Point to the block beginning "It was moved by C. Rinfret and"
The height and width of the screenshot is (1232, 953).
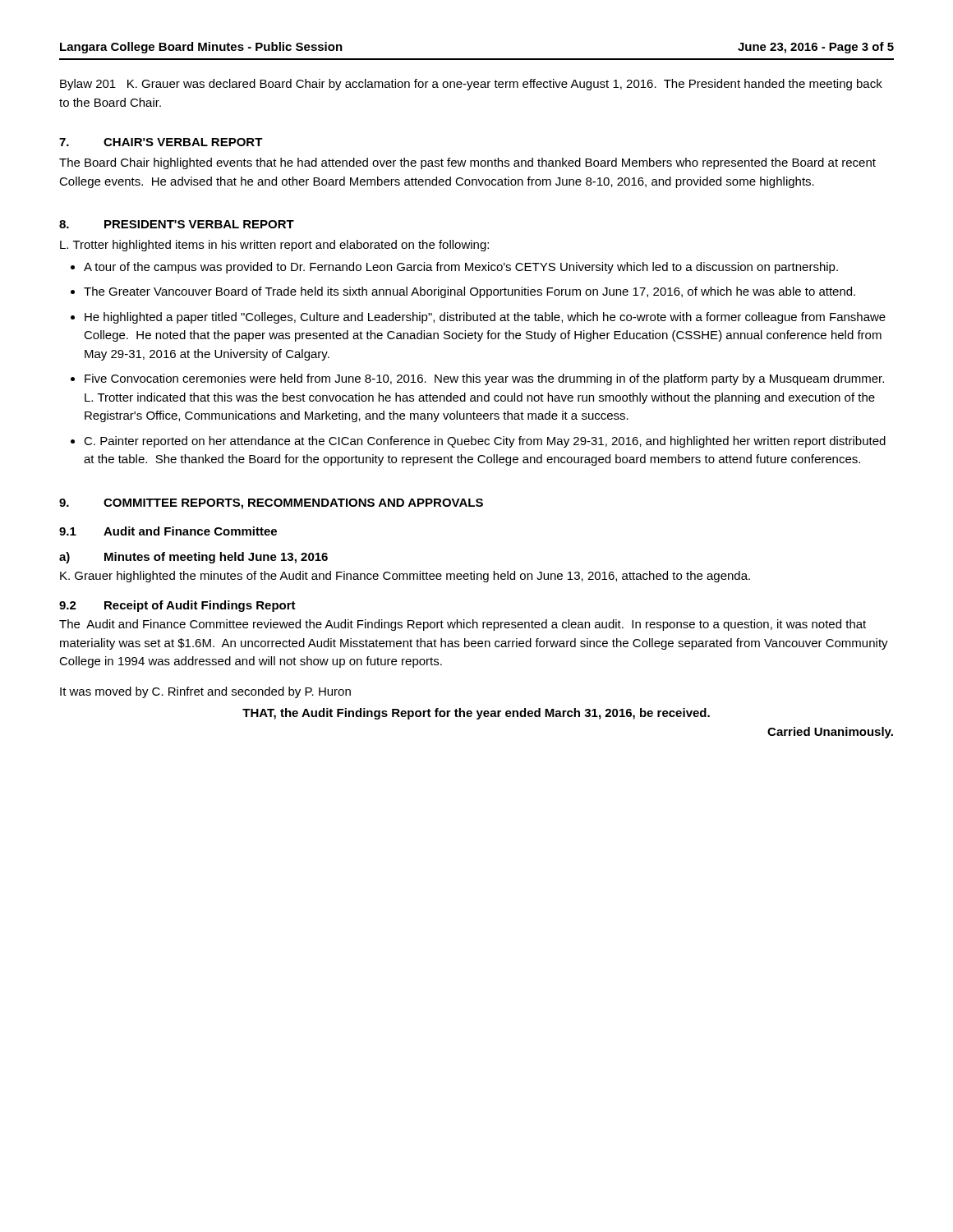coord(205,691)
